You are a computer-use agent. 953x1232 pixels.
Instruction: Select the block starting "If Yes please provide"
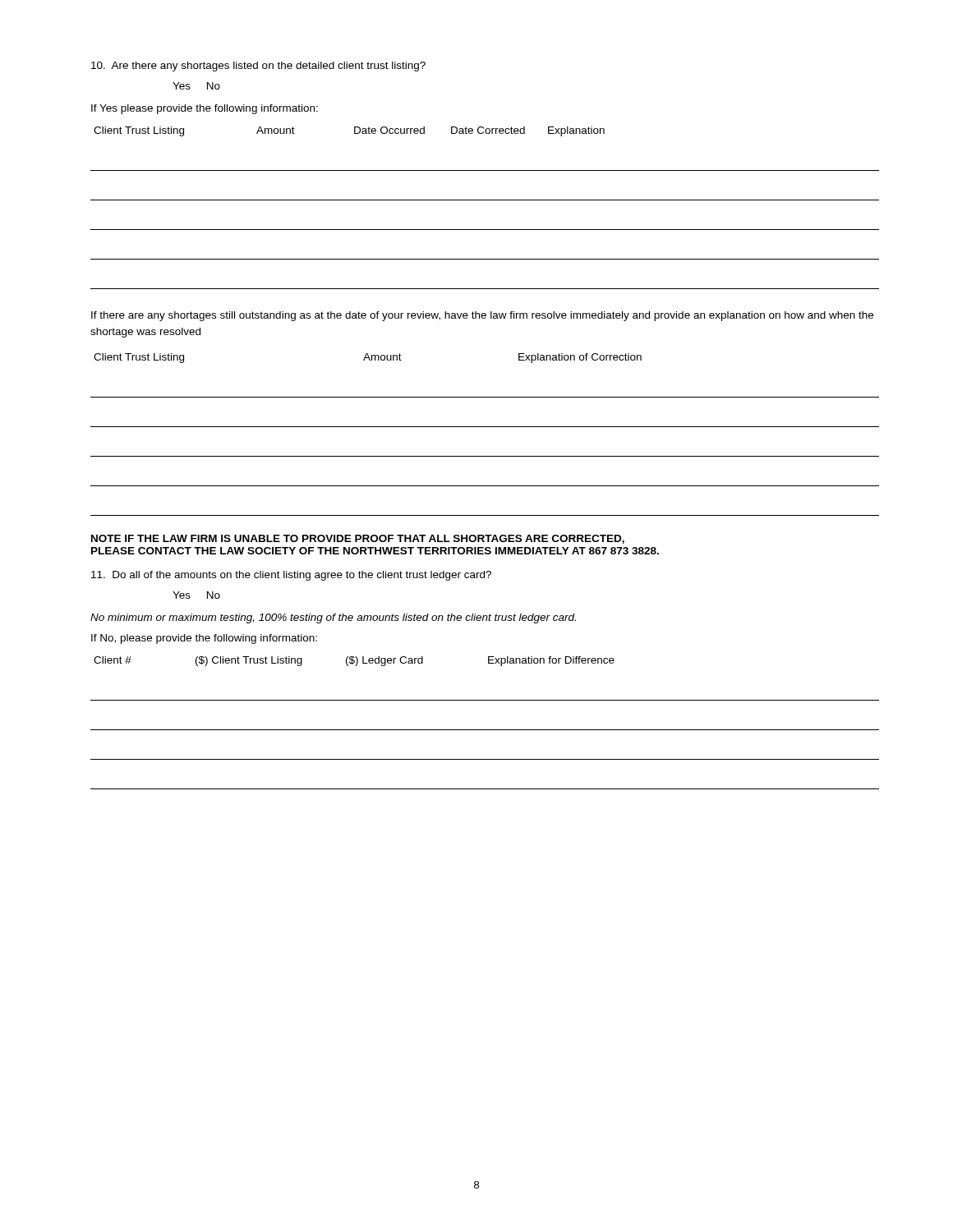[204, 108]
